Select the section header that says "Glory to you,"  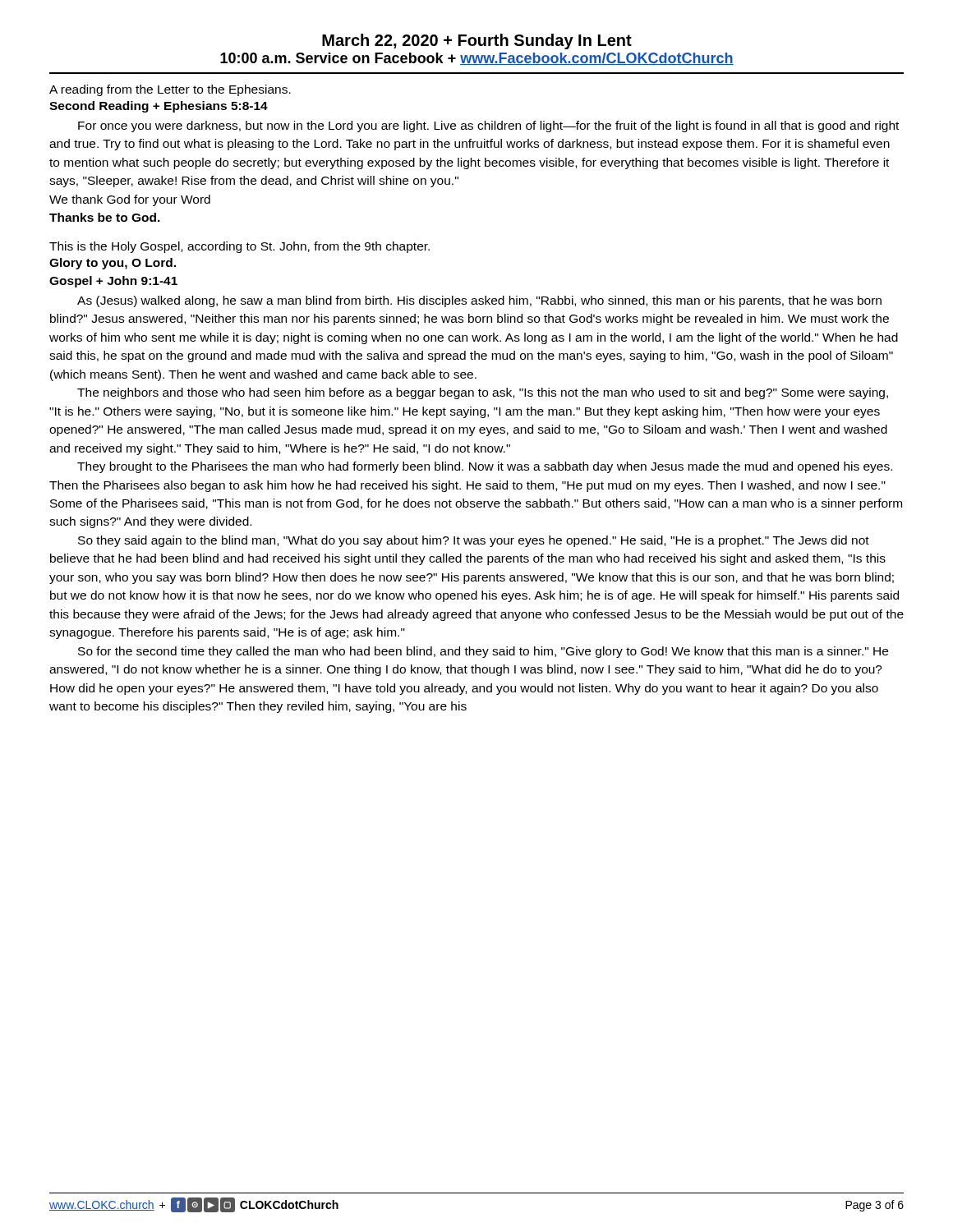click(113, 262)
